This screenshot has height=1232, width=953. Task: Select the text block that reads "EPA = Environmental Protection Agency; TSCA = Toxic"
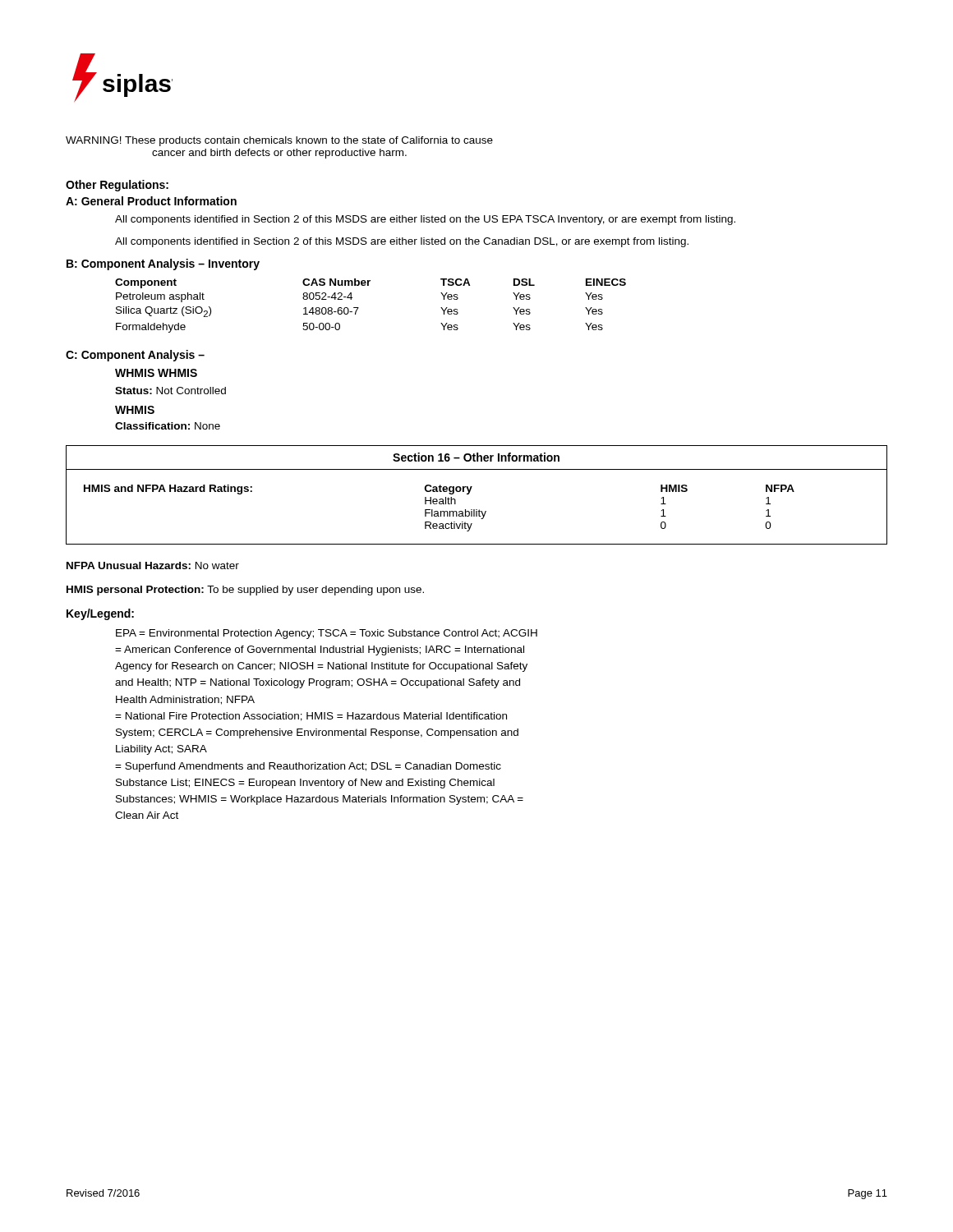pos(326,724)
